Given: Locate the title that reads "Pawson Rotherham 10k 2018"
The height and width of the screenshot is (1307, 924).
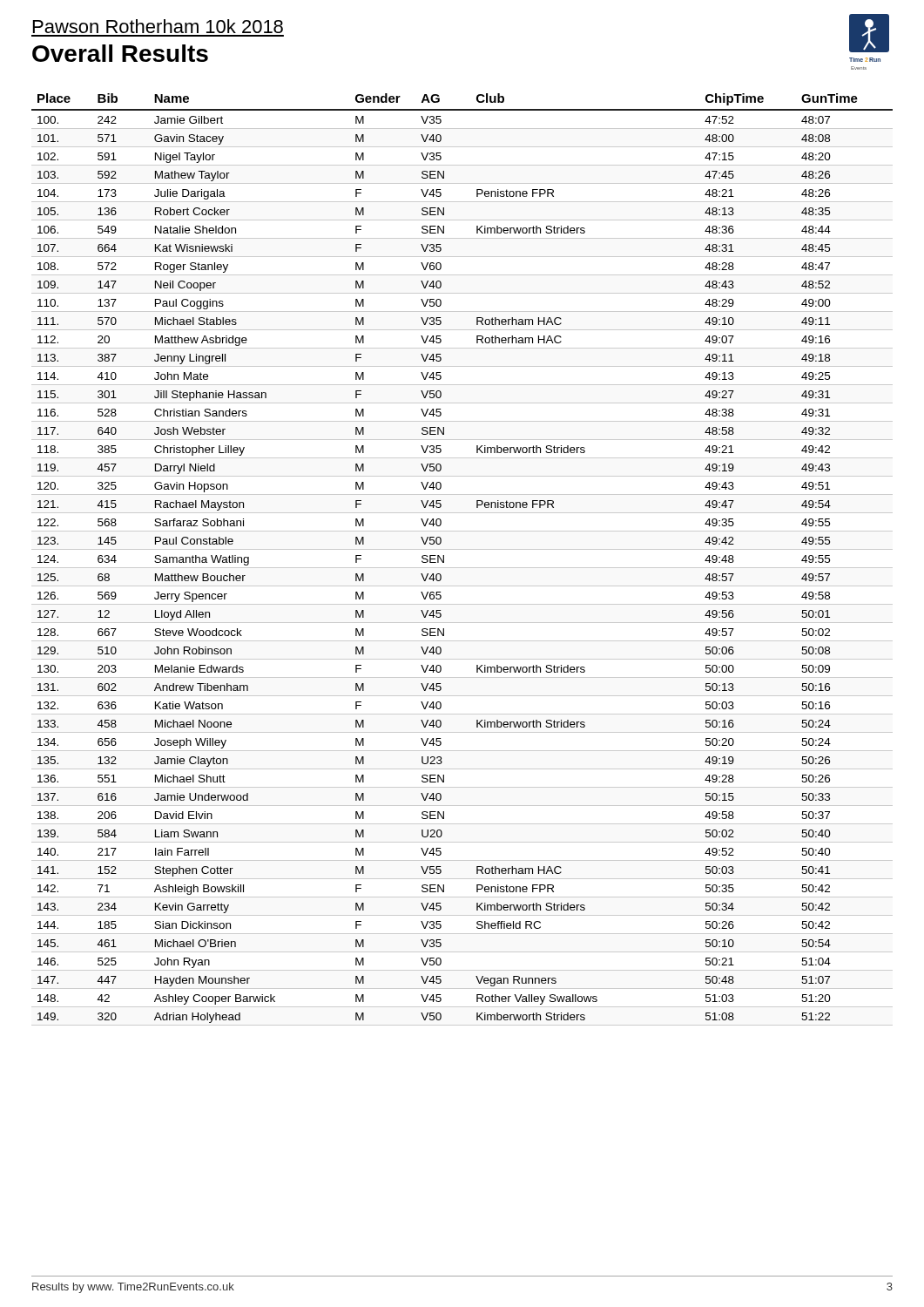Looking at the screenshot, I should pos(158,27).
